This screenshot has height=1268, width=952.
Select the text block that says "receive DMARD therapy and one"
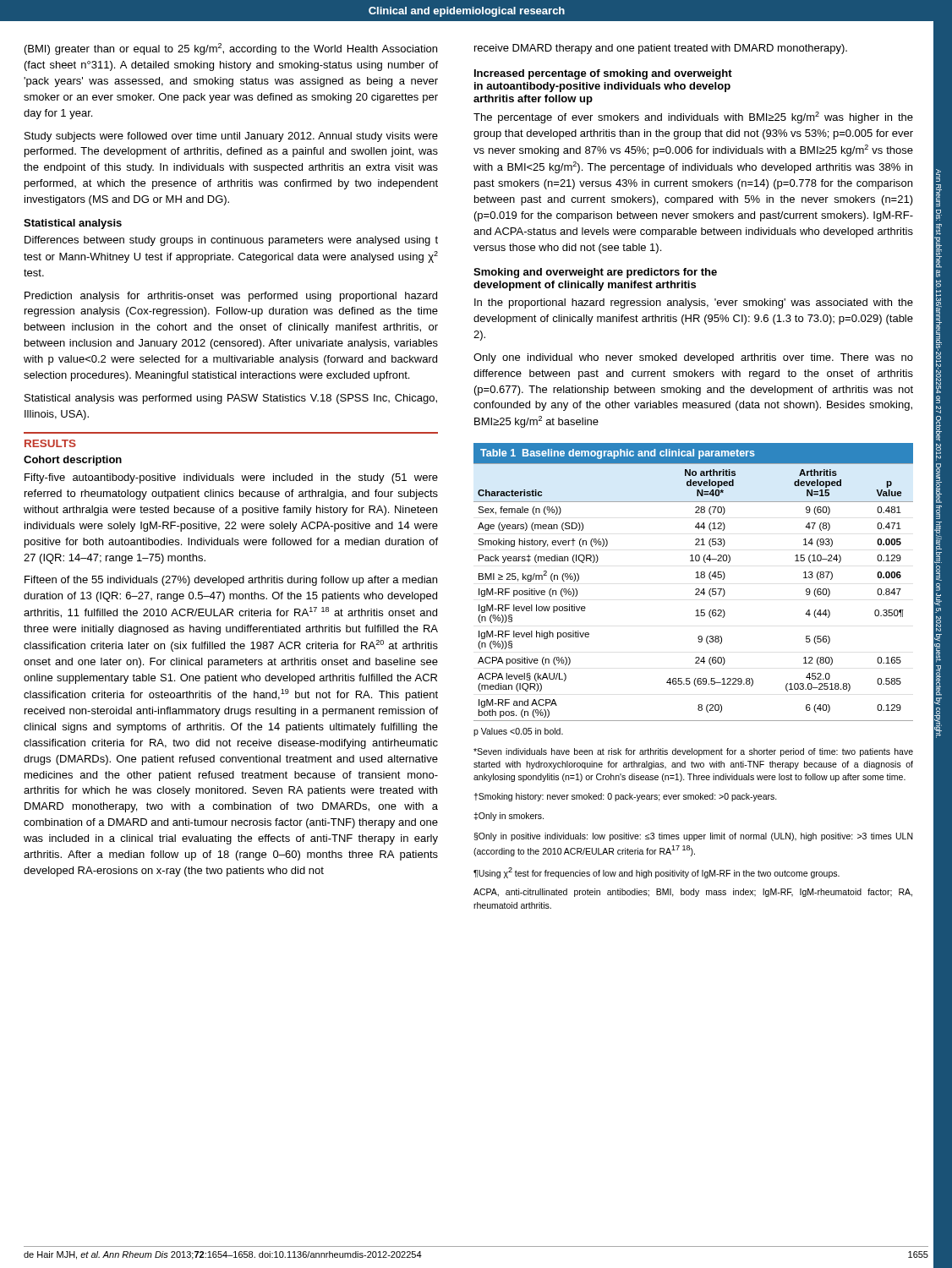tap(693, 49)
